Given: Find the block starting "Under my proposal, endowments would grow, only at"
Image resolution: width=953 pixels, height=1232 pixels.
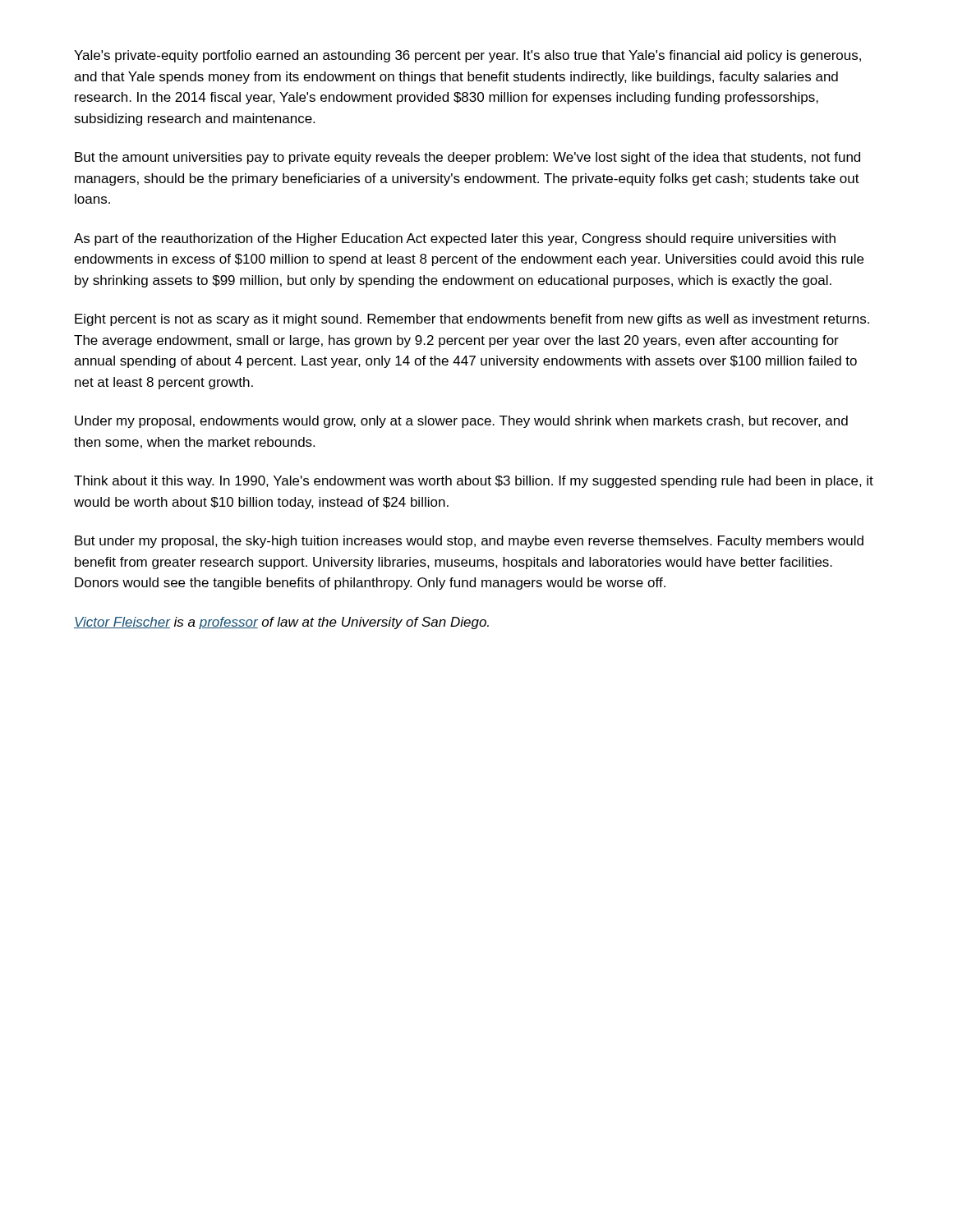Looking at the screenshot, I should (x=461, y=431).
